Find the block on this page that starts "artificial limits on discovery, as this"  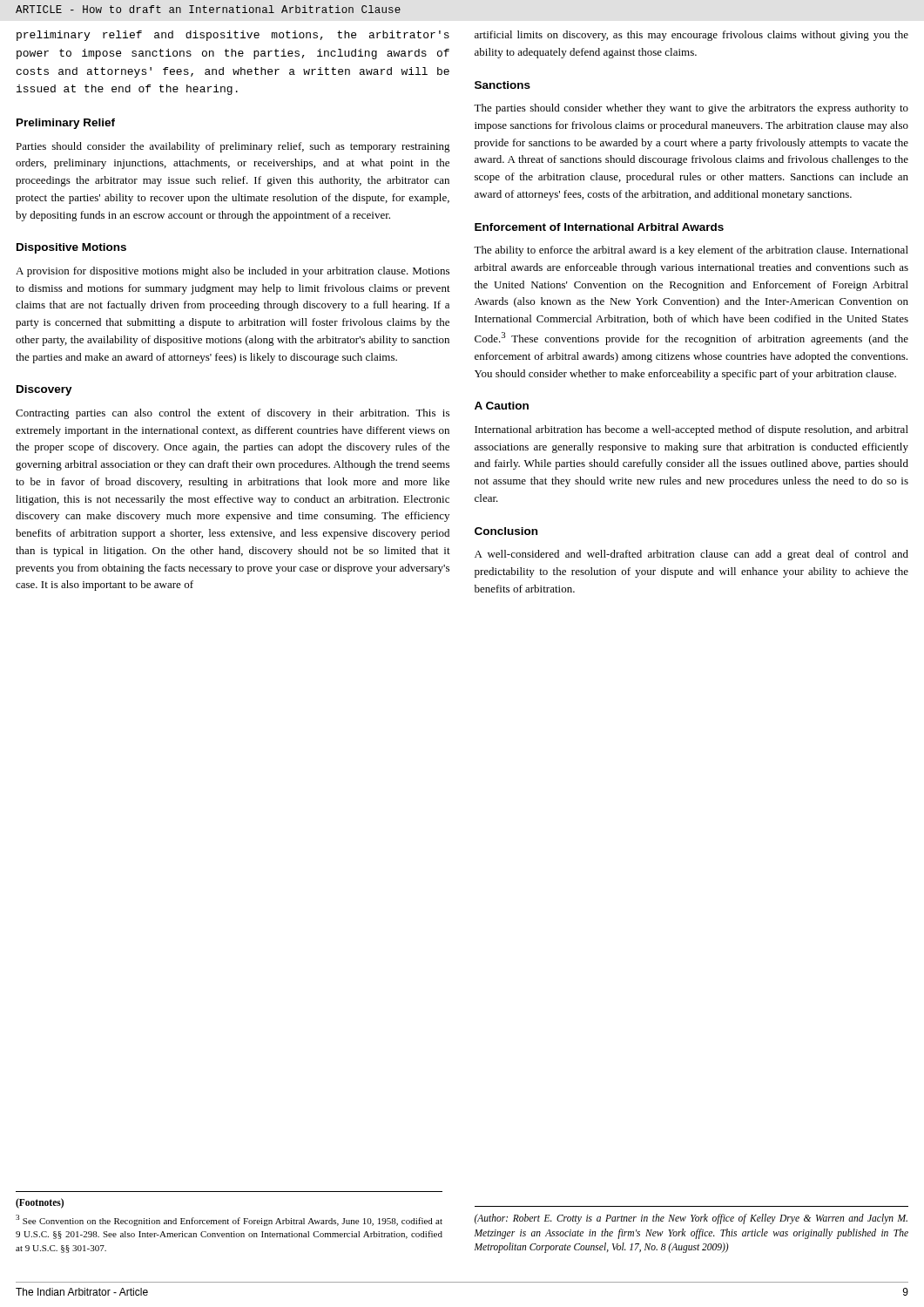point(691,43)
